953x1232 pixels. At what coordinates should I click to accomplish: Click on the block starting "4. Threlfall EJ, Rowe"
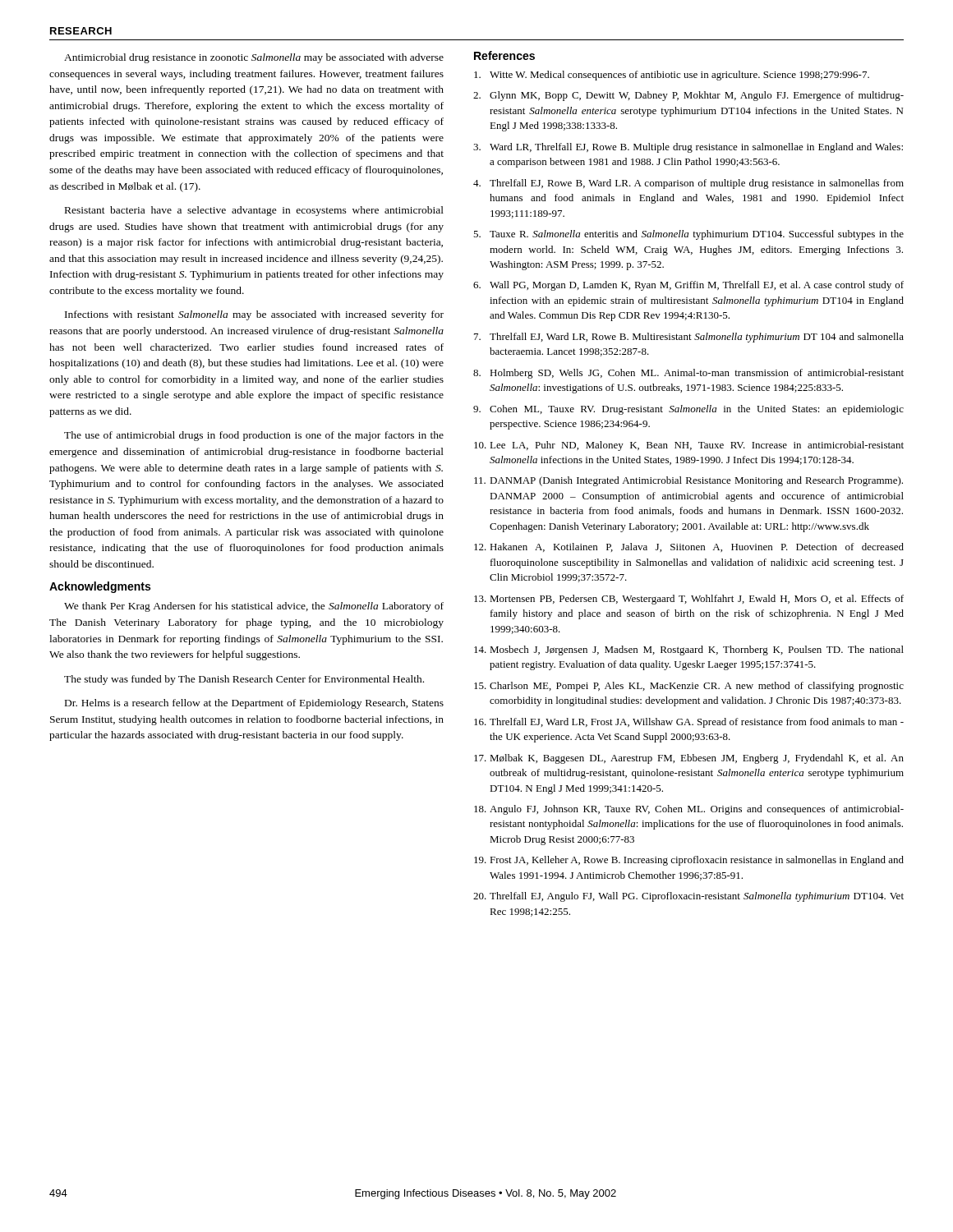tap(688, 198)
